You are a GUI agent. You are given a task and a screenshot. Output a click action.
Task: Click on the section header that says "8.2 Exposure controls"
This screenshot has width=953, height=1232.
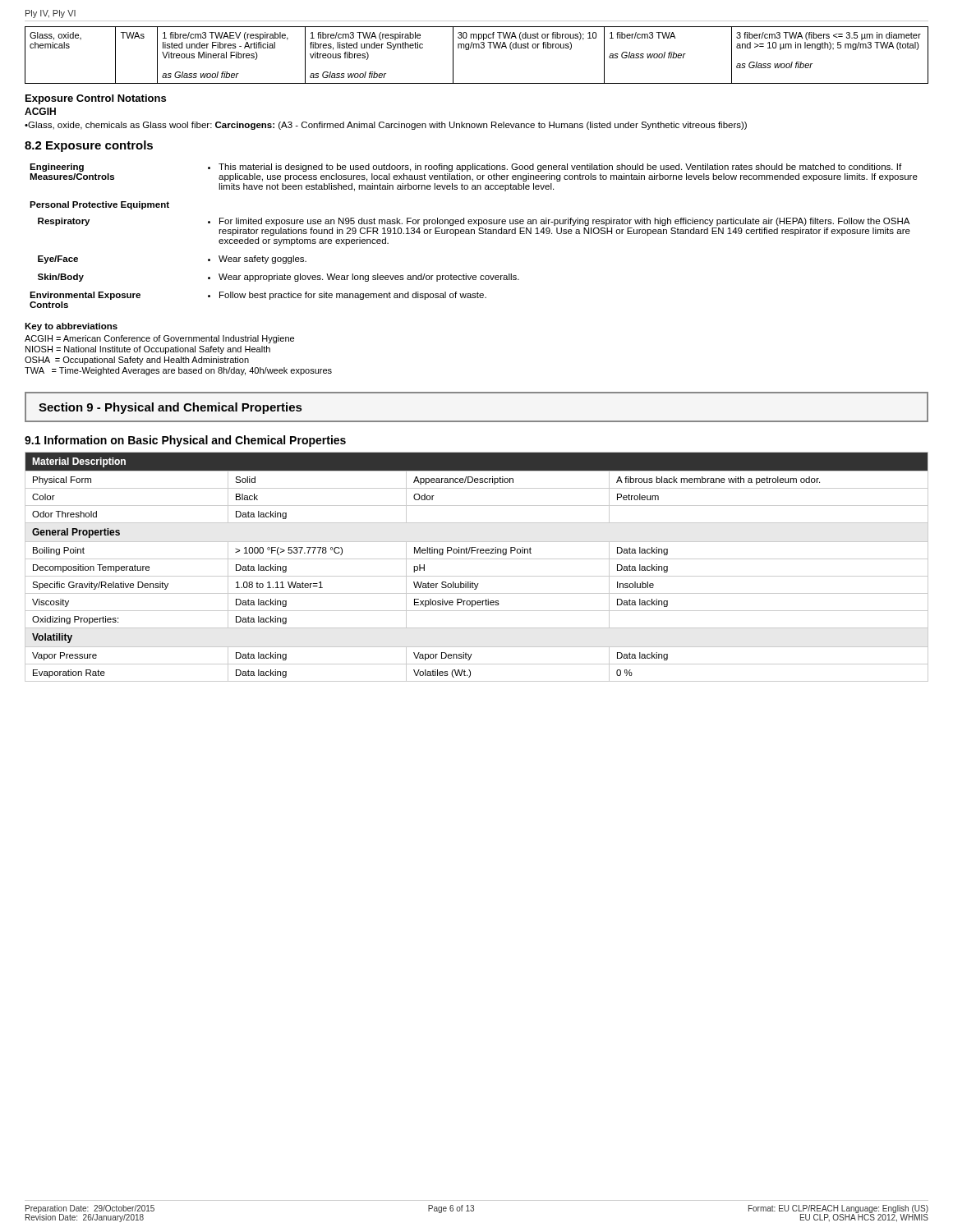89,145
